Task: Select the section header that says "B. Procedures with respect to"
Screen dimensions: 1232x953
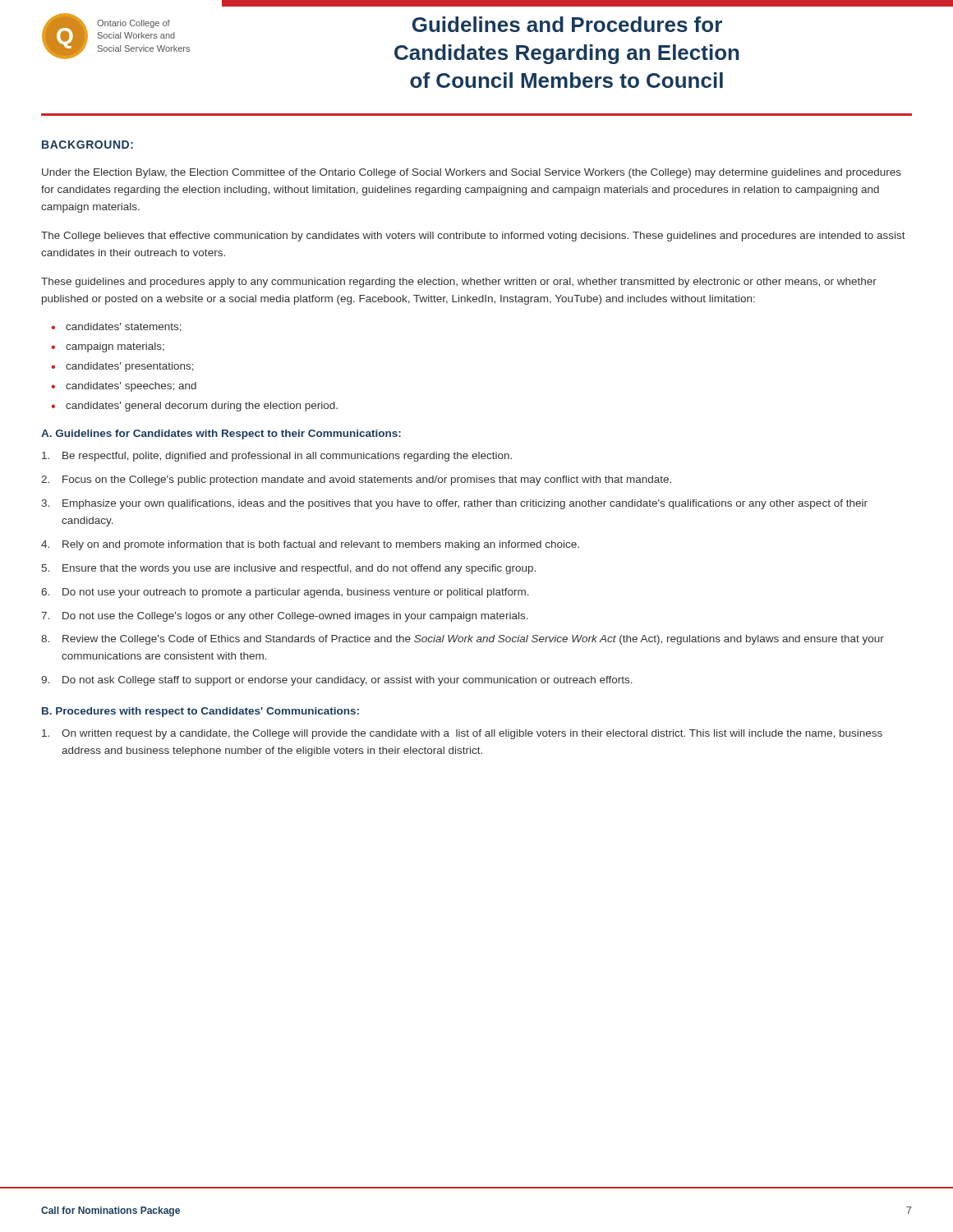Action: coord(200,711)
